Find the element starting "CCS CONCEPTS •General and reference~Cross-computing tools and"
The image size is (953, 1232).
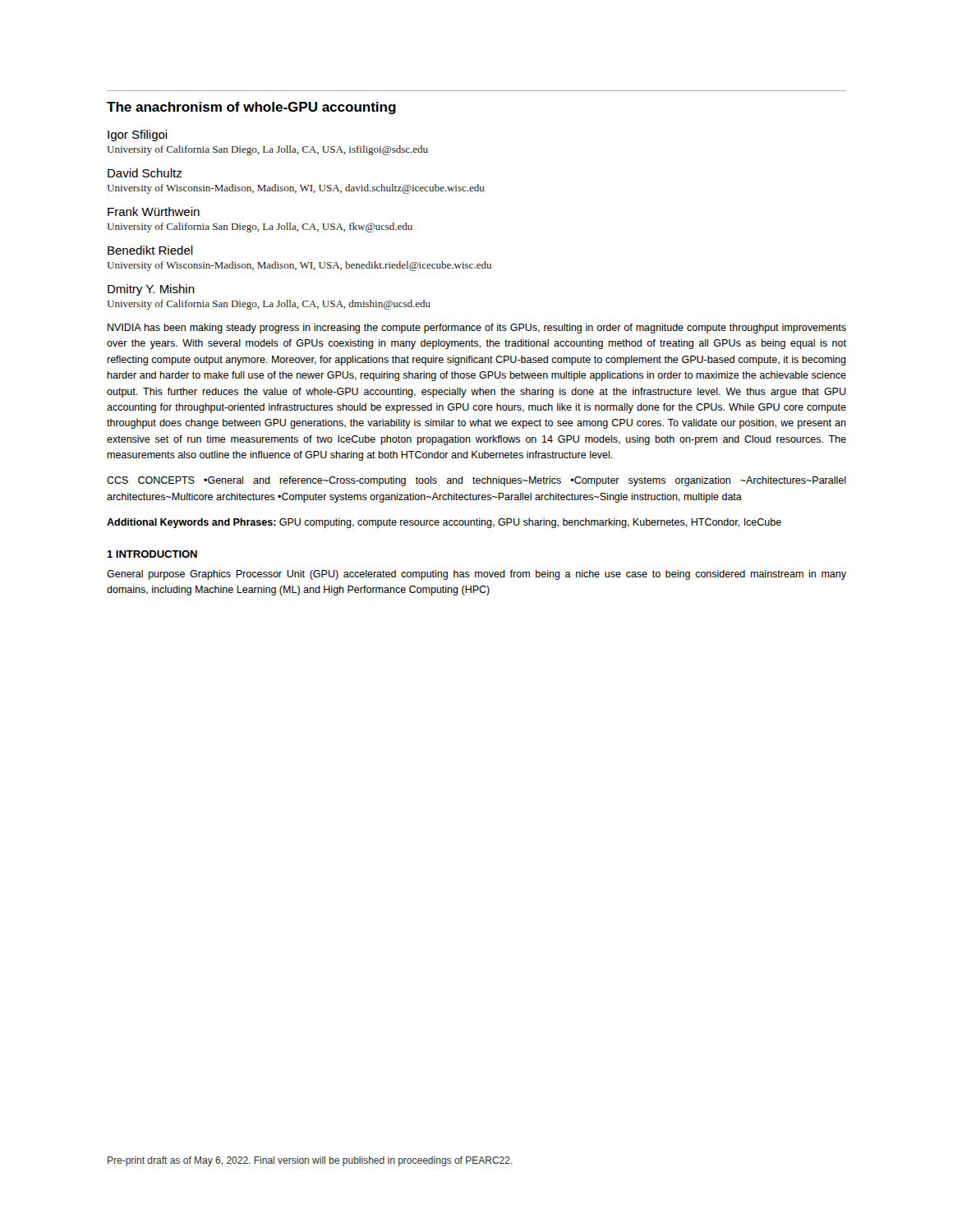pos(476,489)
